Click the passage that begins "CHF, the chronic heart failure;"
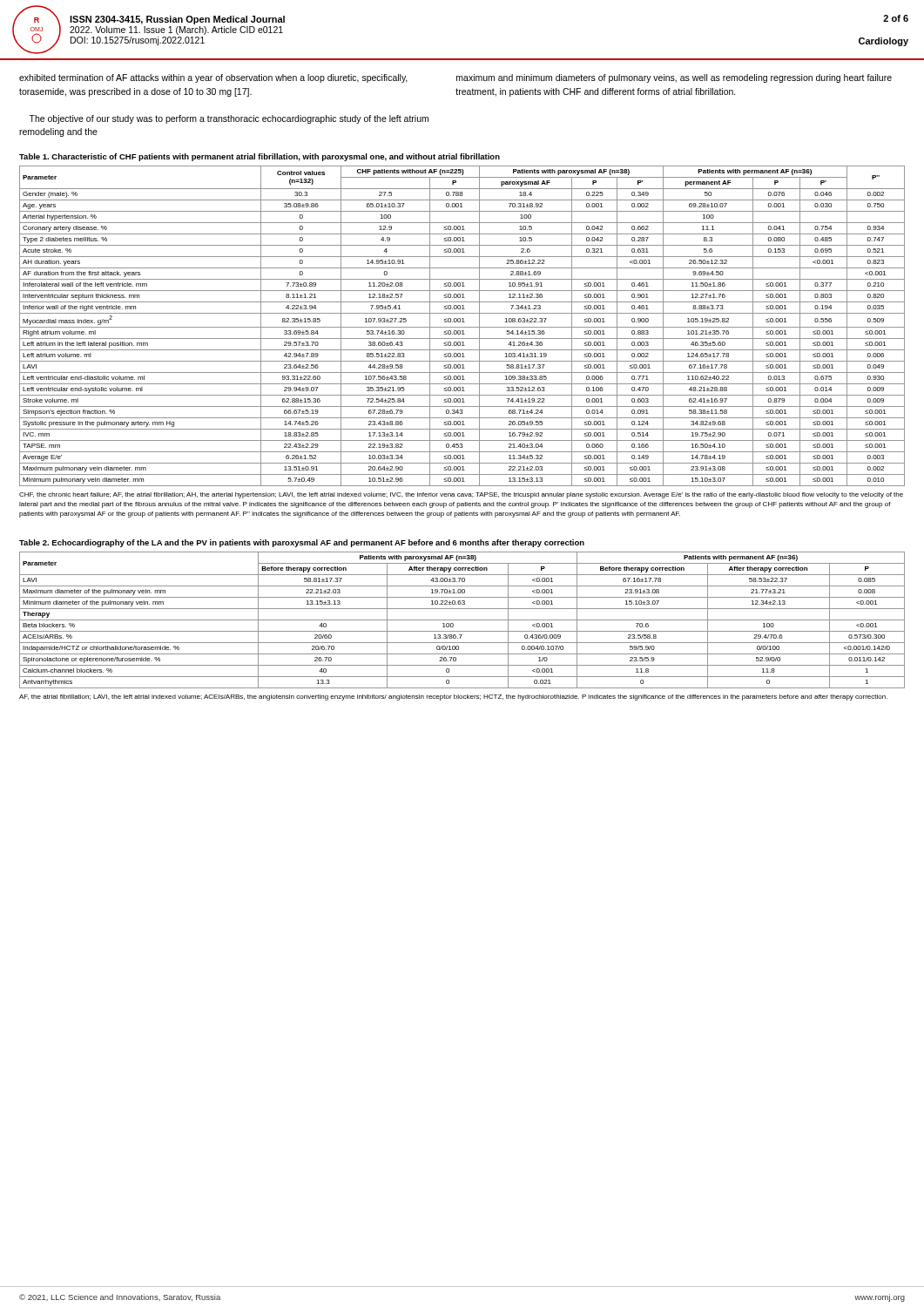 461,504
